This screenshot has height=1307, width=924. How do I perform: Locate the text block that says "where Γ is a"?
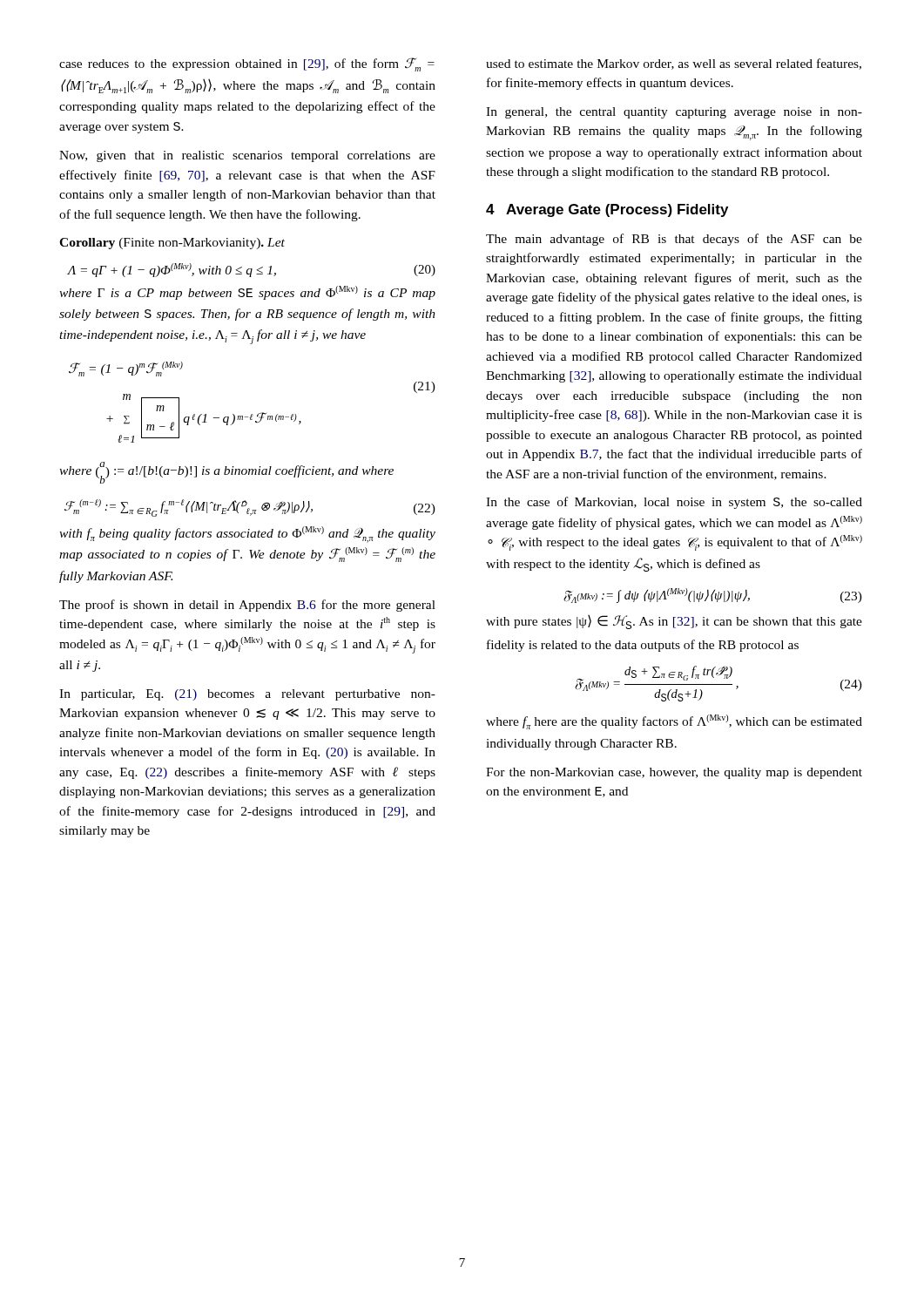[247, 315]
